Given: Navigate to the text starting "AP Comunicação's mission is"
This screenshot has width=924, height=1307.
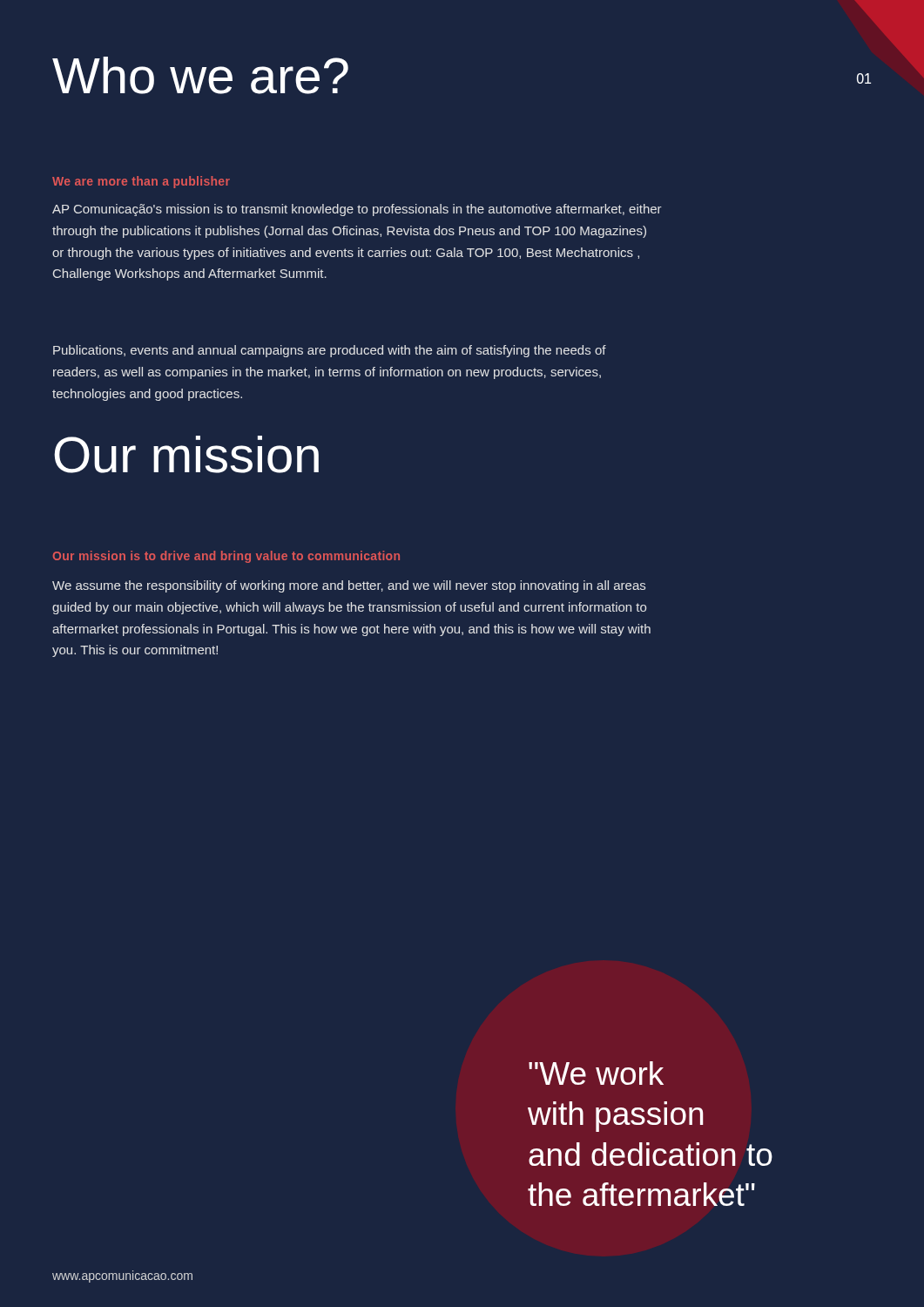Looking at the screenshot, I should (357, 241).
